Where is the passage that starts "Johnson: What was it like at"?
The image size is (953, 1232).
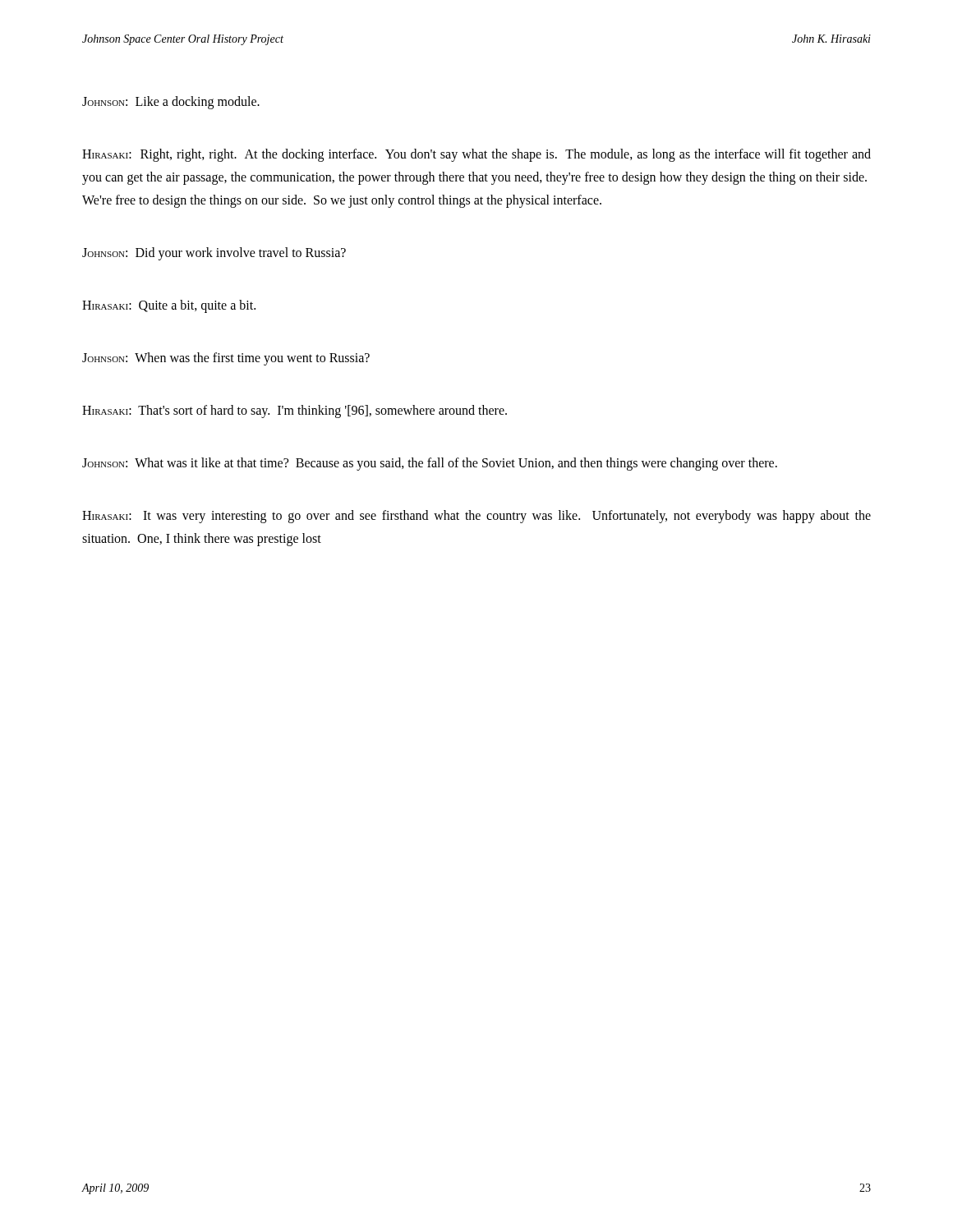430,463
